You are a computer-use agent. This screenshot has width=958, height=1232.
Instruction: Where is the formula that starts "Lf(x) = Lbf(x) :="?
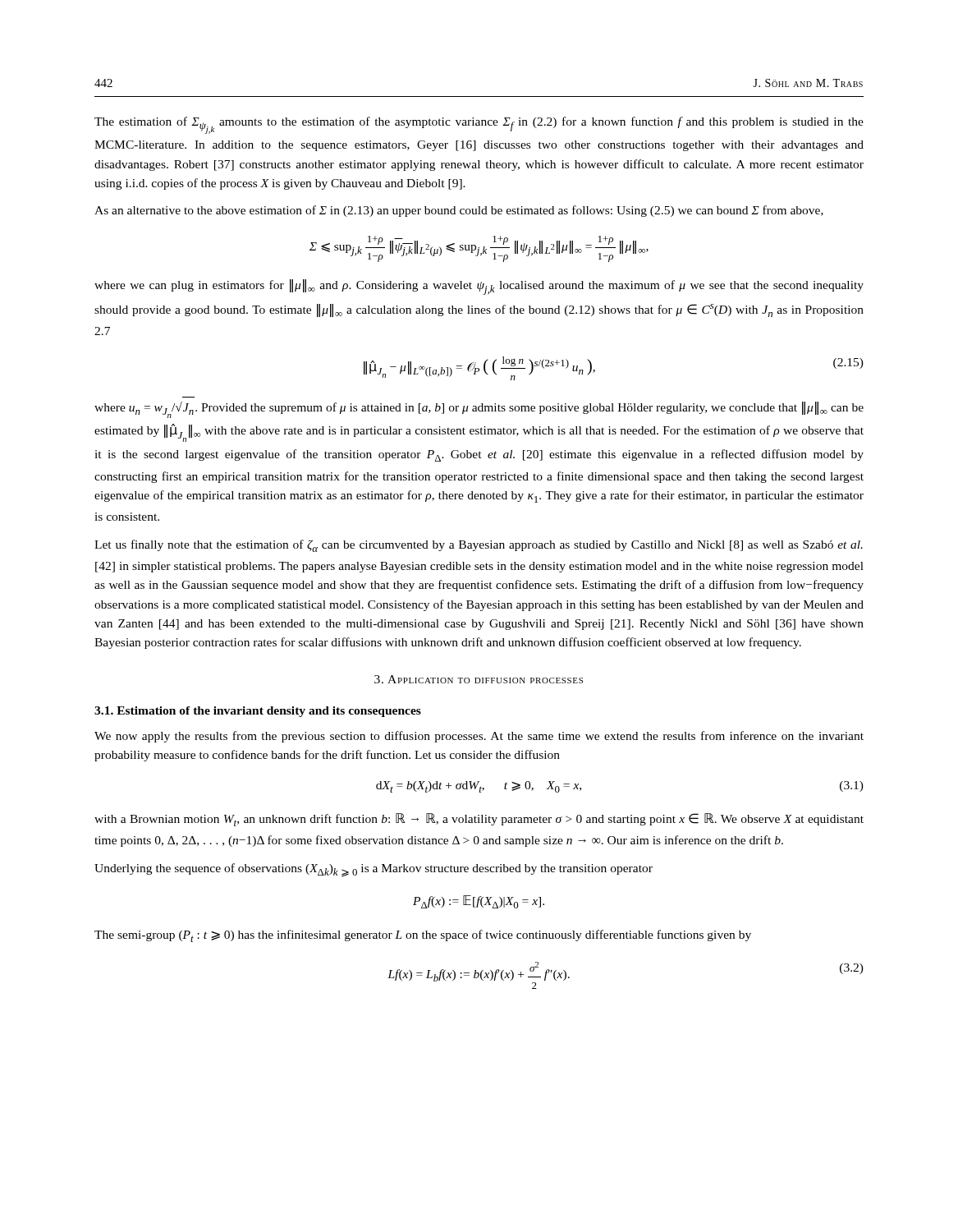pyautogui.click(x=495, y=975)
